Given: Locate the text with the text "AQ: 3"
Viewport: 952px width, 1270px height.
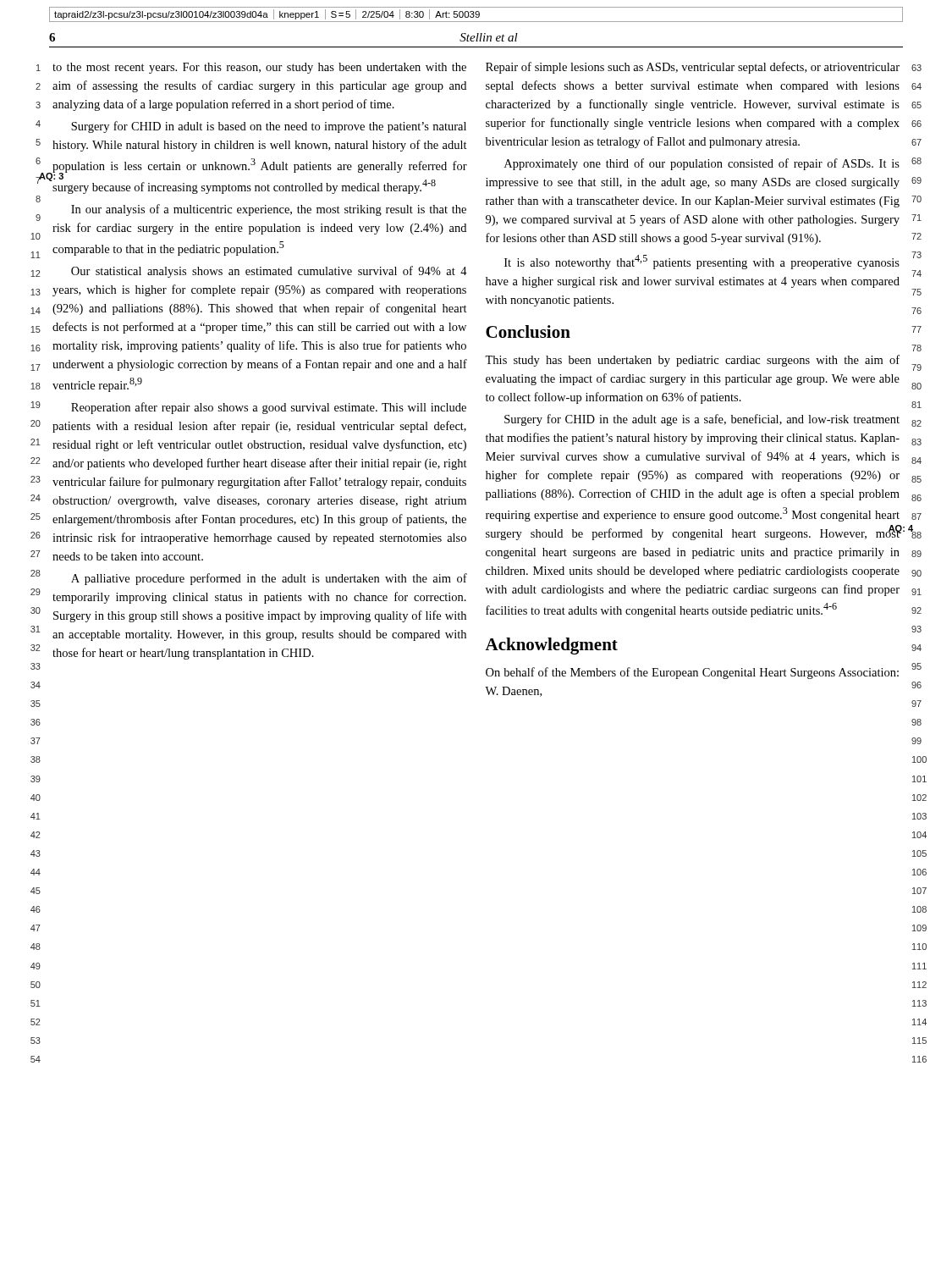Looking at the screenshot, I should point(51,176).
